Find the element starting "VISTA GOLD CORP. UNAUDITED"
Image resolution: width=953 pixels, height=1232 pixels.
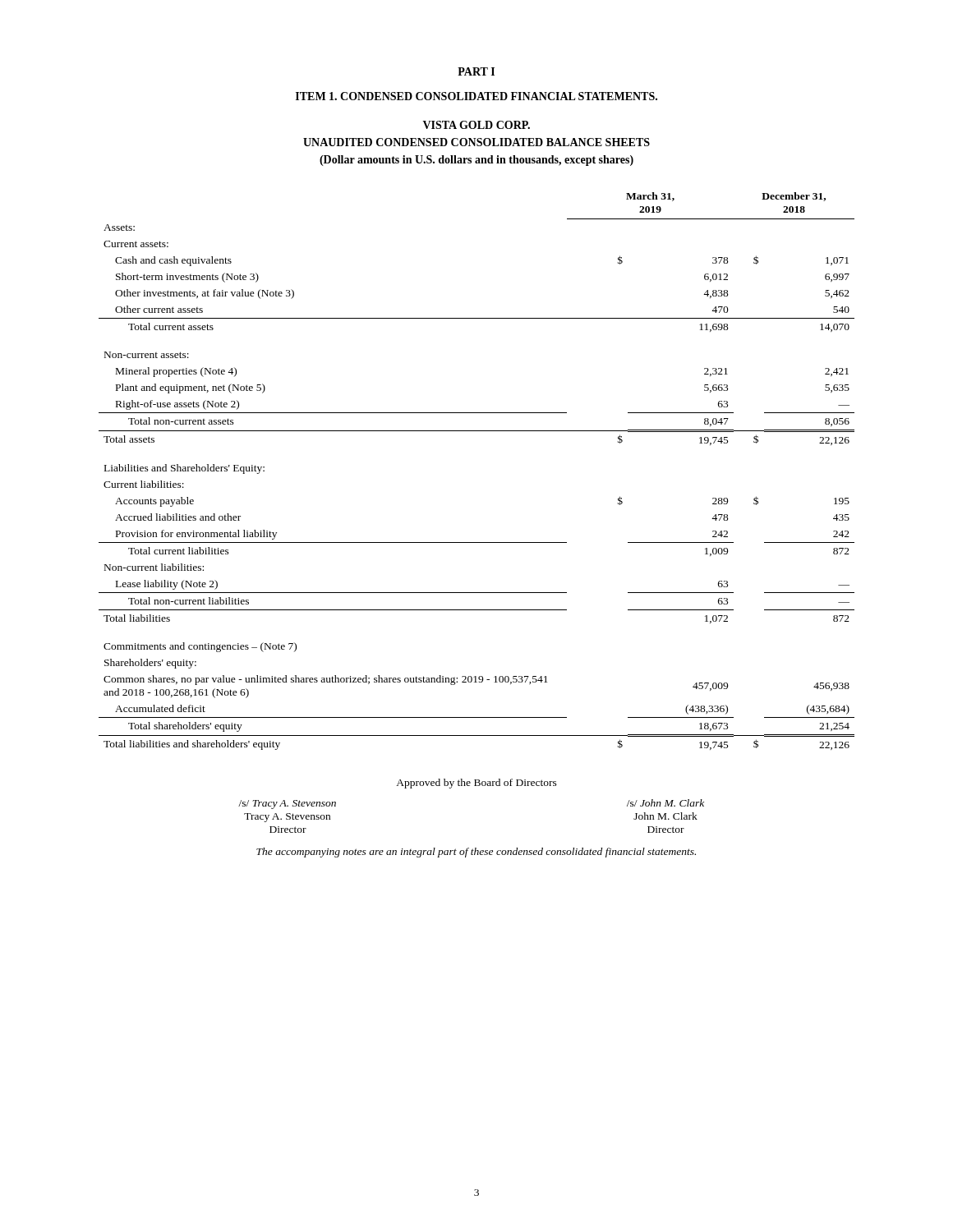[476, 143]
